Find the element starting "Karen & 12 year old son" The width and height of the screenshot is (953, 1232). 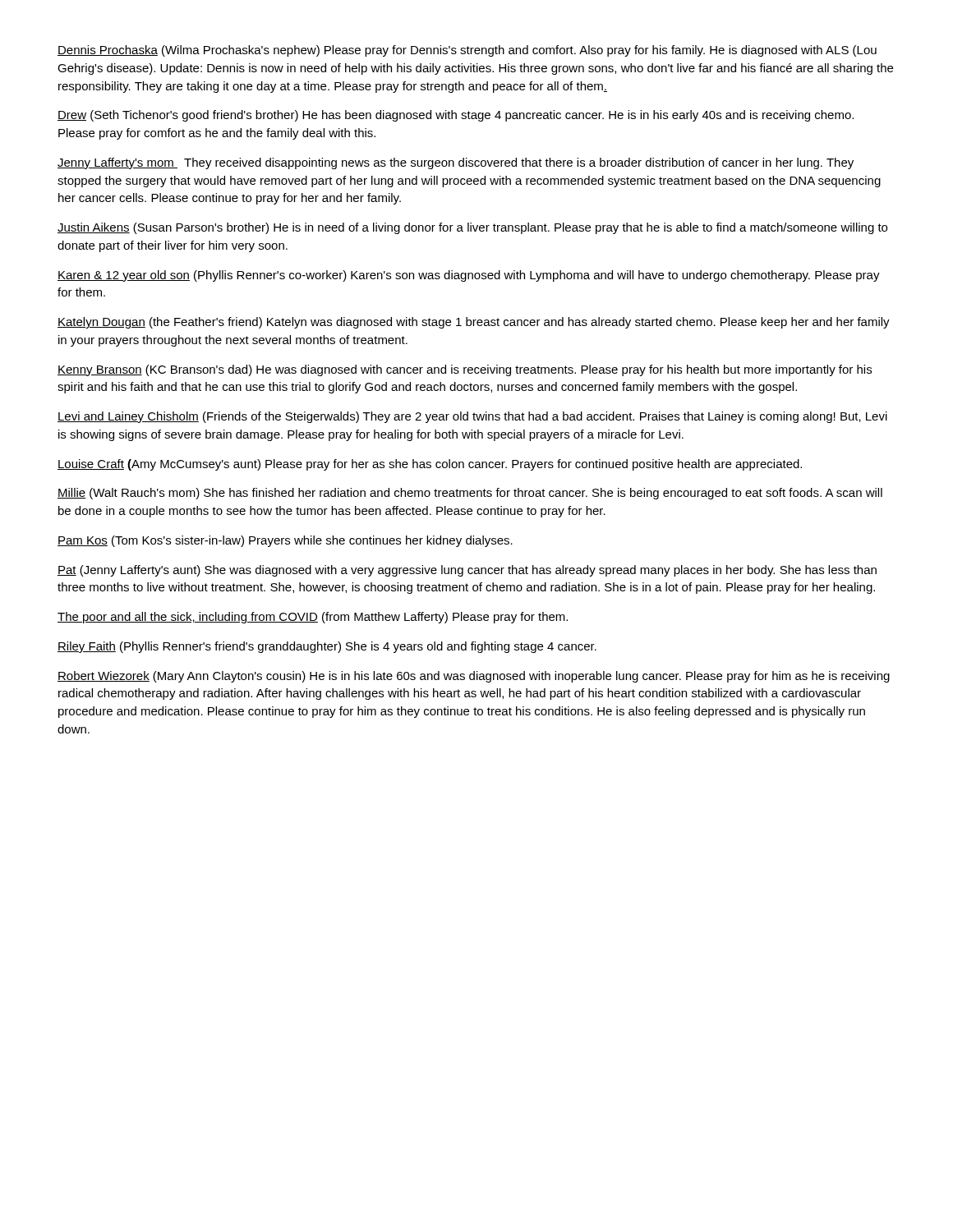468,283
